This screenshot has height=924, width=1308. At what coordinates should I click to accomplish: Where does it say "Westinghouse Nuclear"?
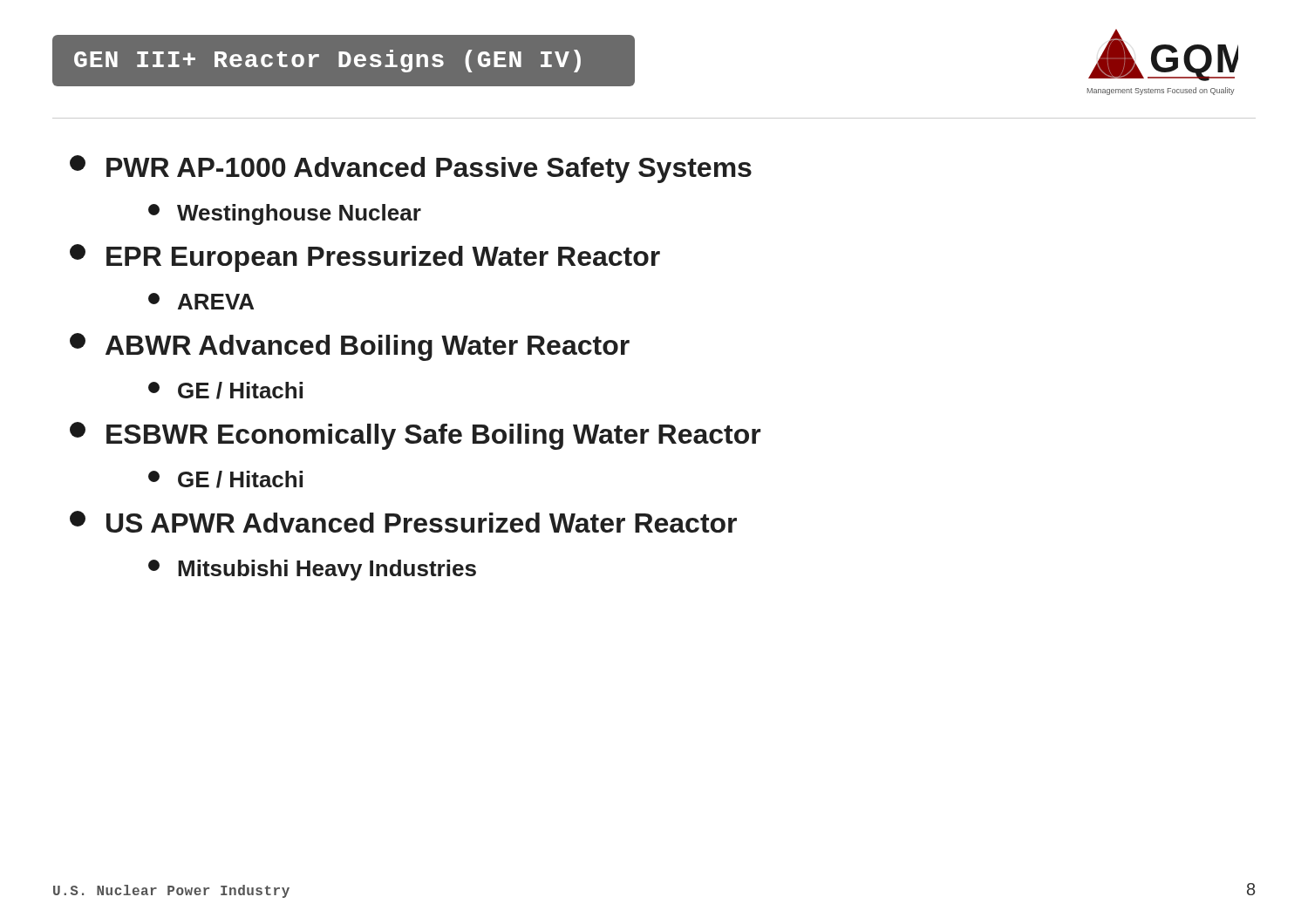point(285,213)
